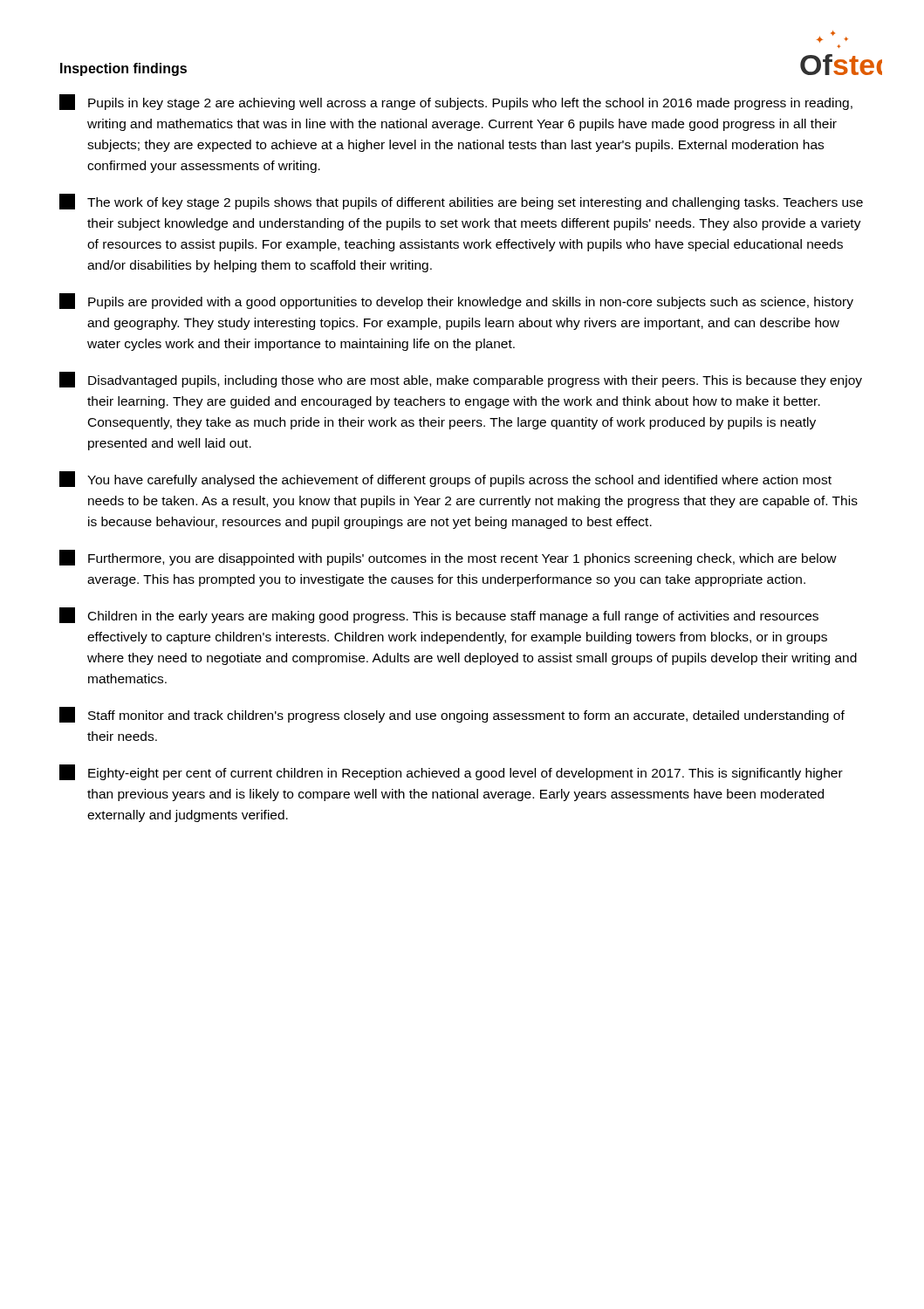Find the logo

(841, 55)
